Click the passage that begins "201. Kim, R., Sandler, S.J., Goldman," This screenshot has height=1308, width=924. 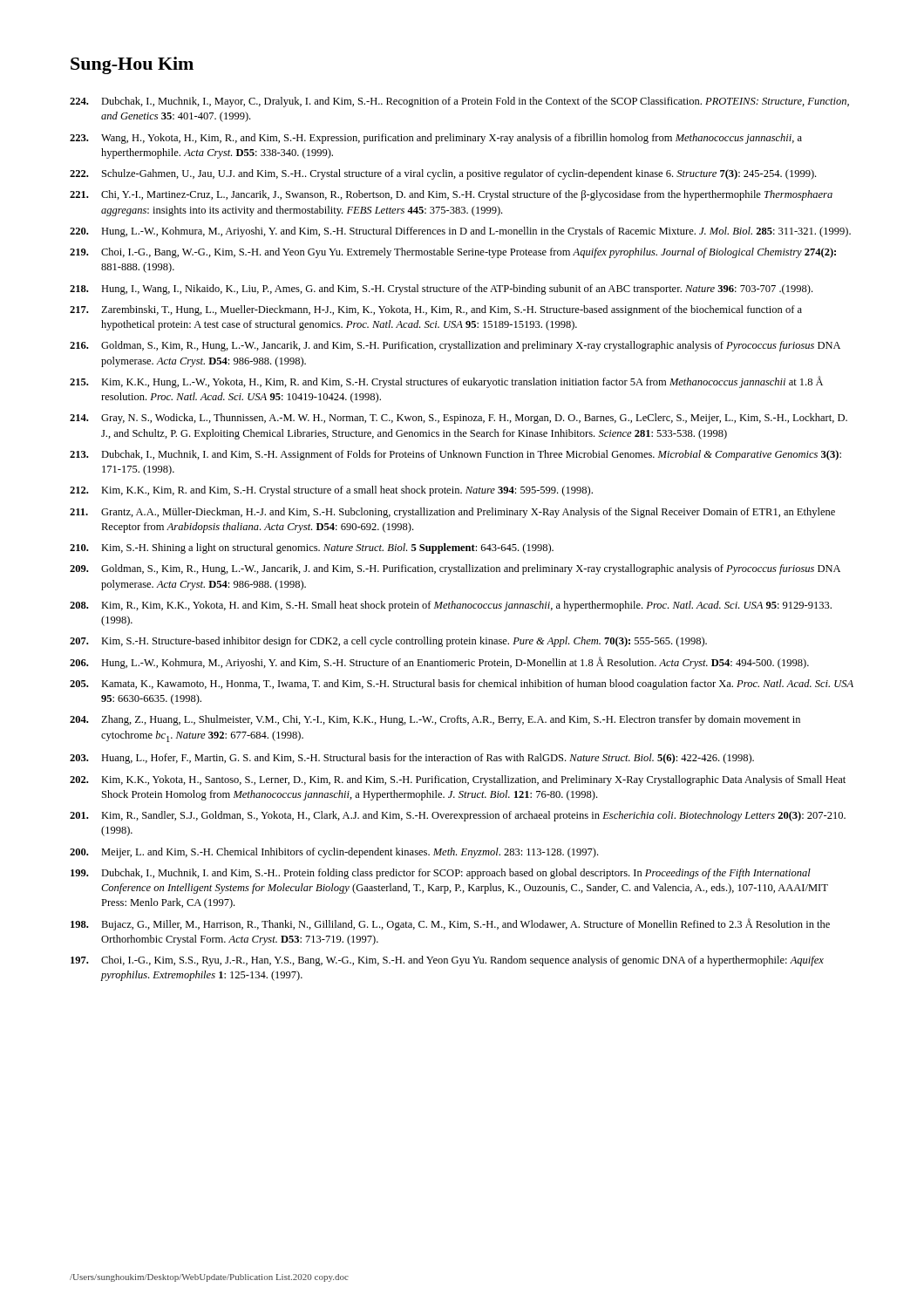point(462,824)
